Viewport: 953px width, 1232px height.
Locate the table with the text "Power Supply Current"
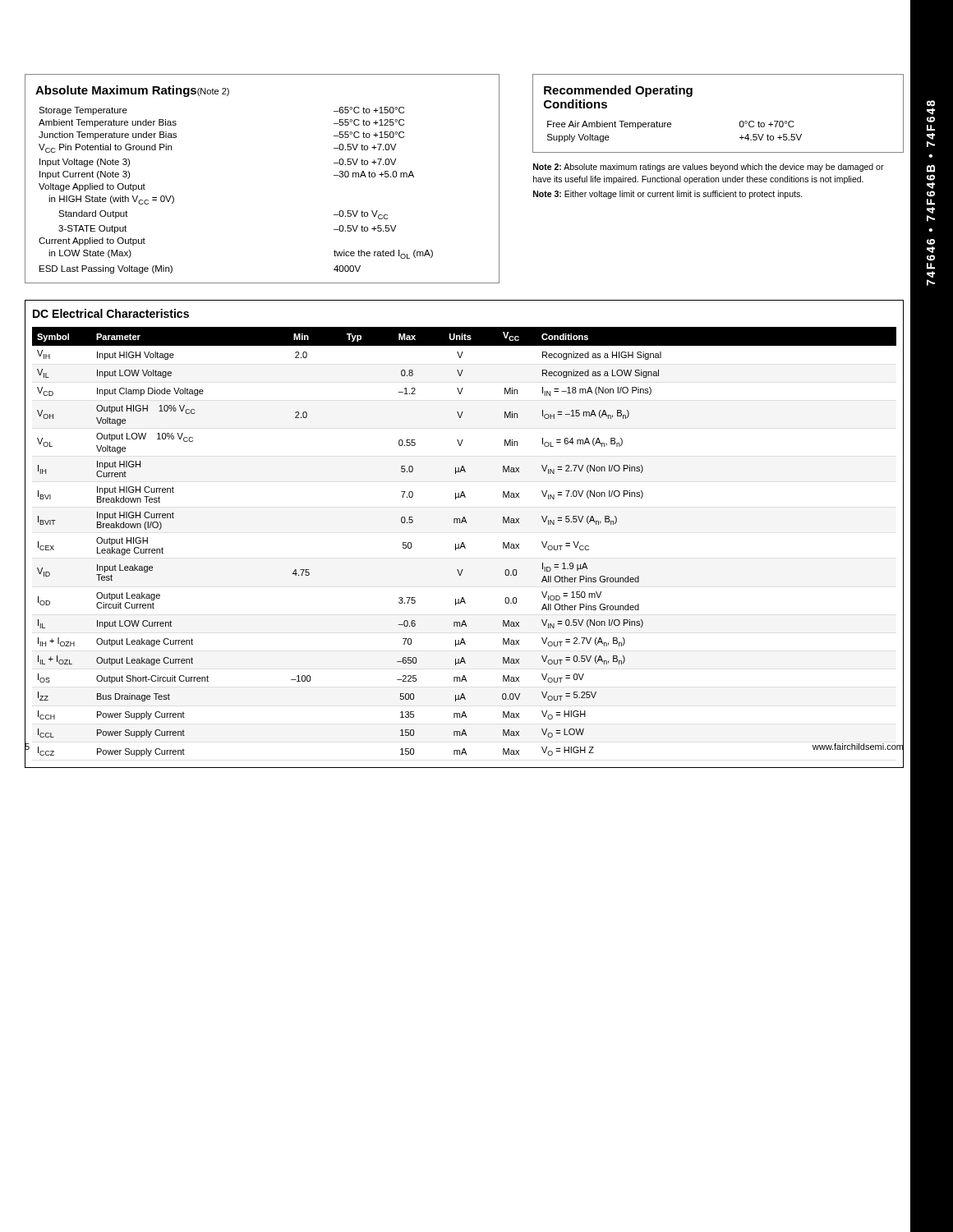click(x=464, y=544)
